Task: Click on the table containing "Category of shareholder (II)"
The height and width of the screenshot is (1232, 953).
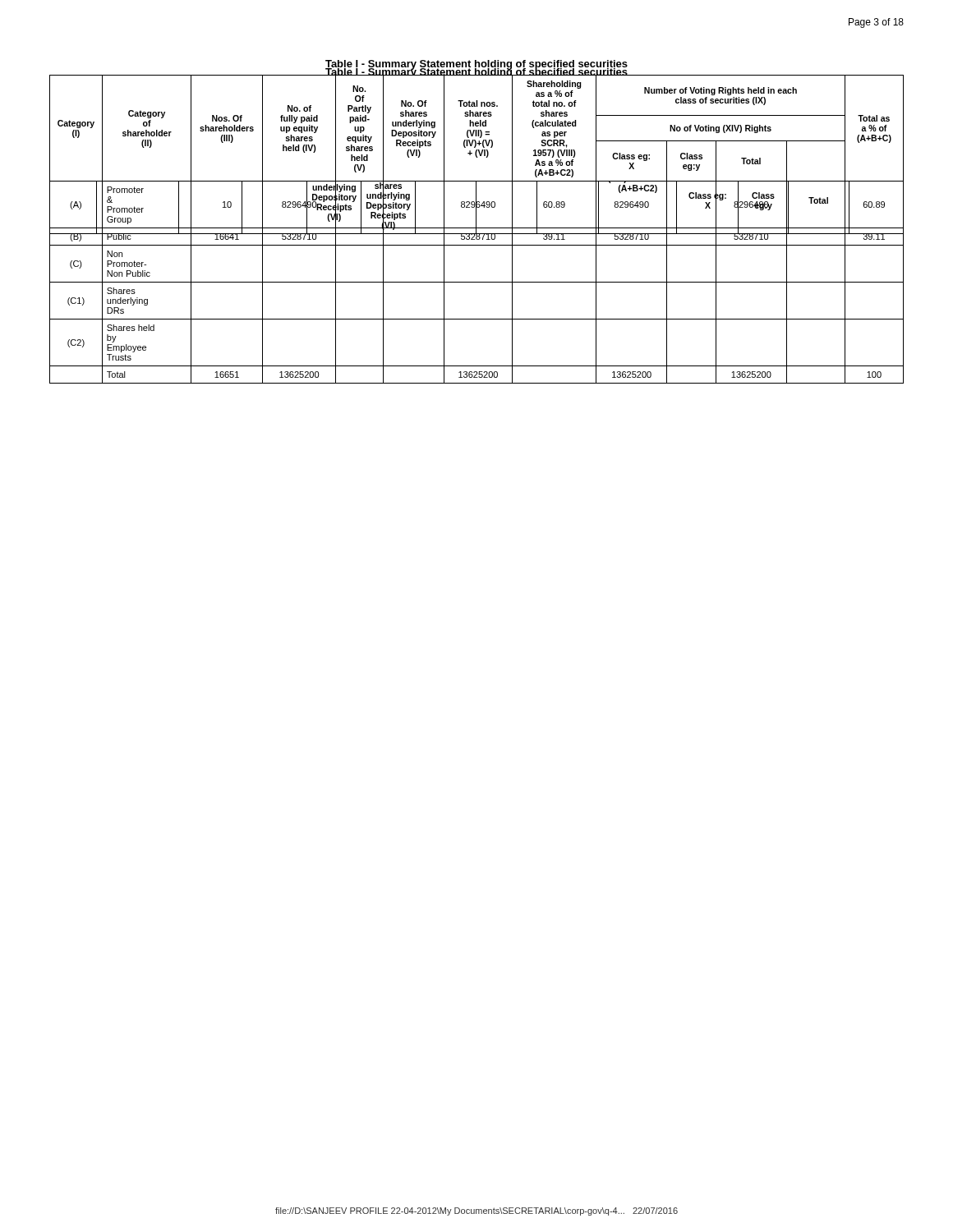Action: point(476,150)
